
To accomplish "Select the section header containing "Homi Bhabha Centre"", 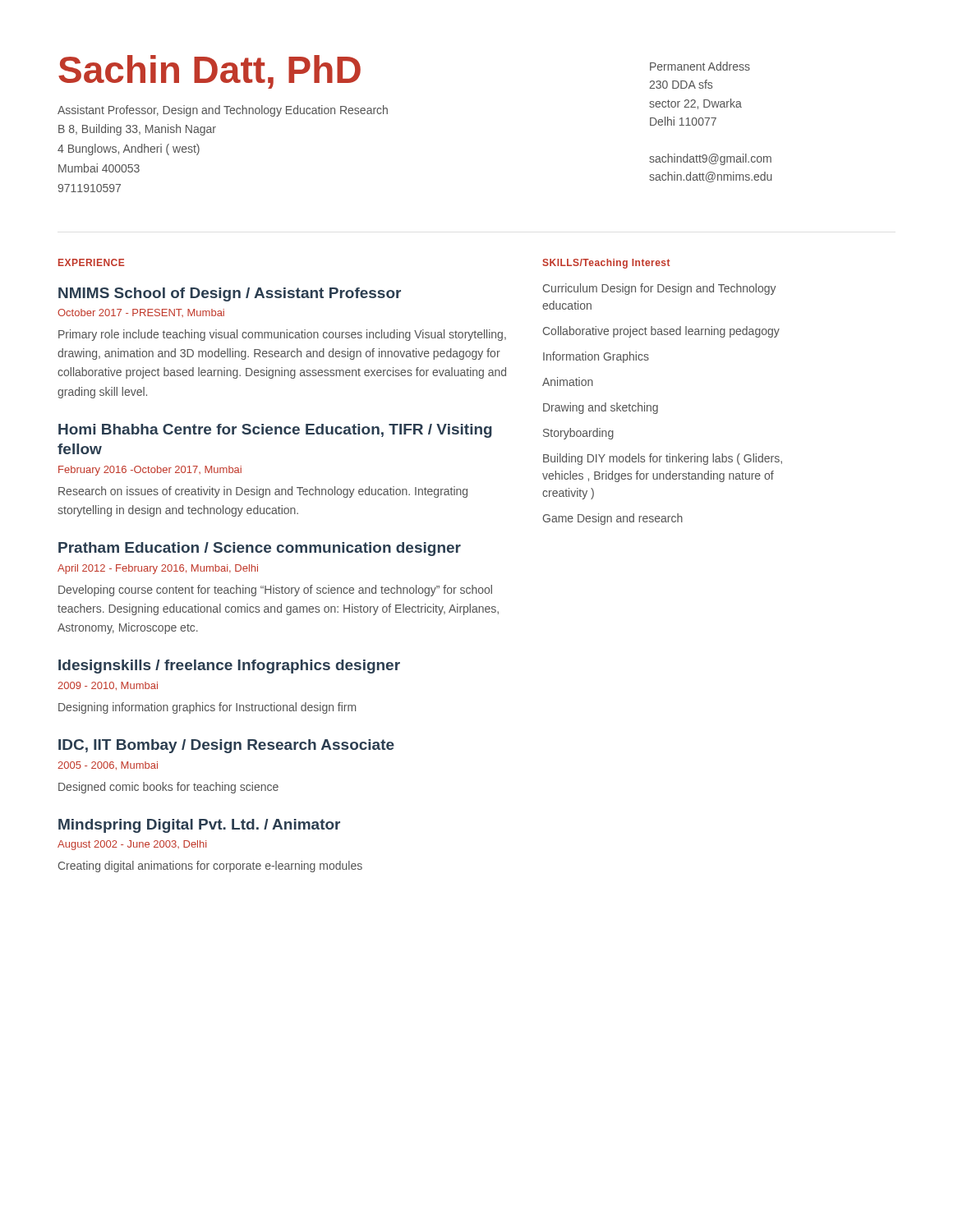I will [x=283, y=440].
